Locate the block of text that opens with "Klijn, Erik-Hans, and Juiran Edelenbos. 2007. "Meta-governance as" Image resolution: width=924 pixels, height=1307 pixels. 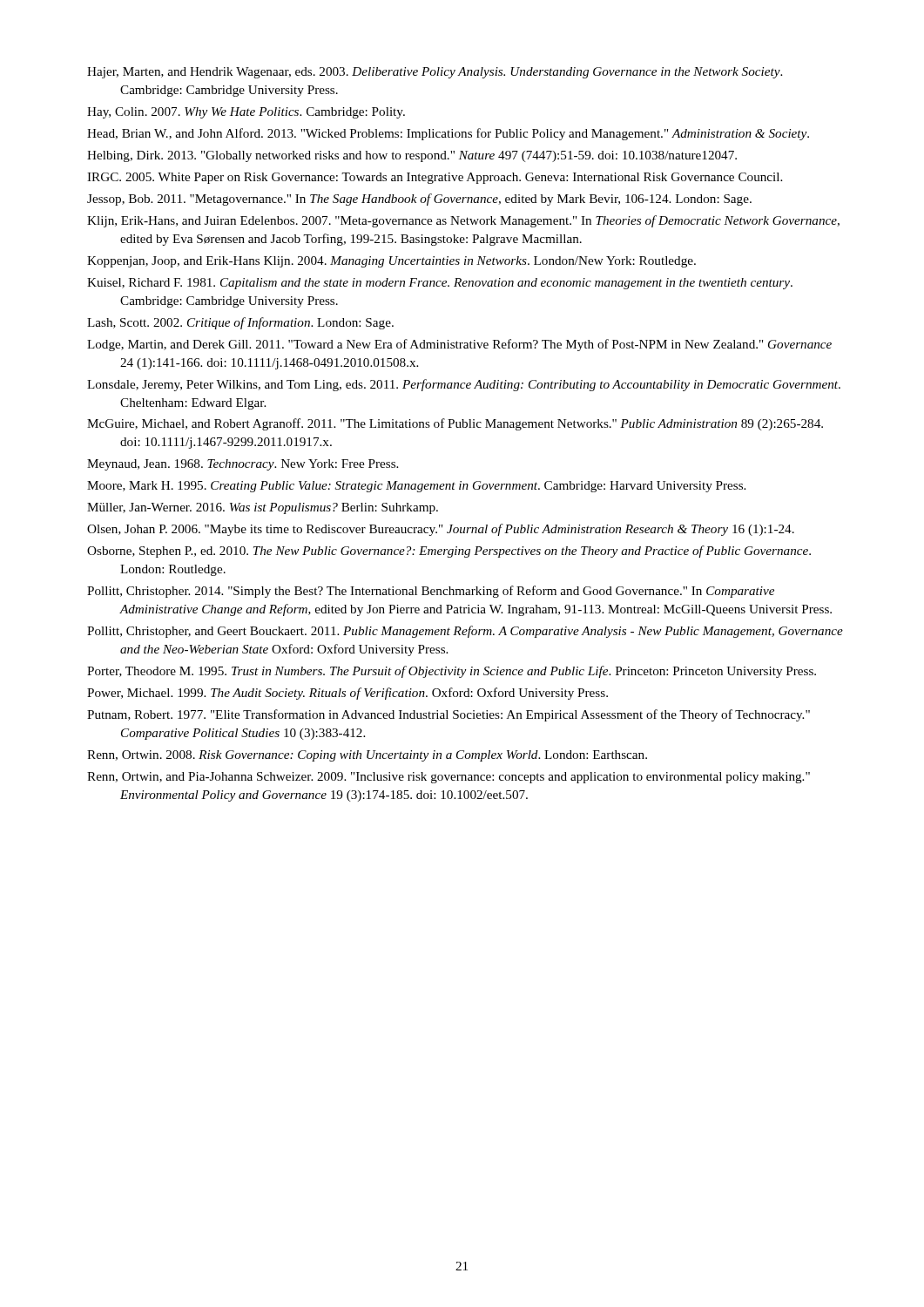click(464, 229)
